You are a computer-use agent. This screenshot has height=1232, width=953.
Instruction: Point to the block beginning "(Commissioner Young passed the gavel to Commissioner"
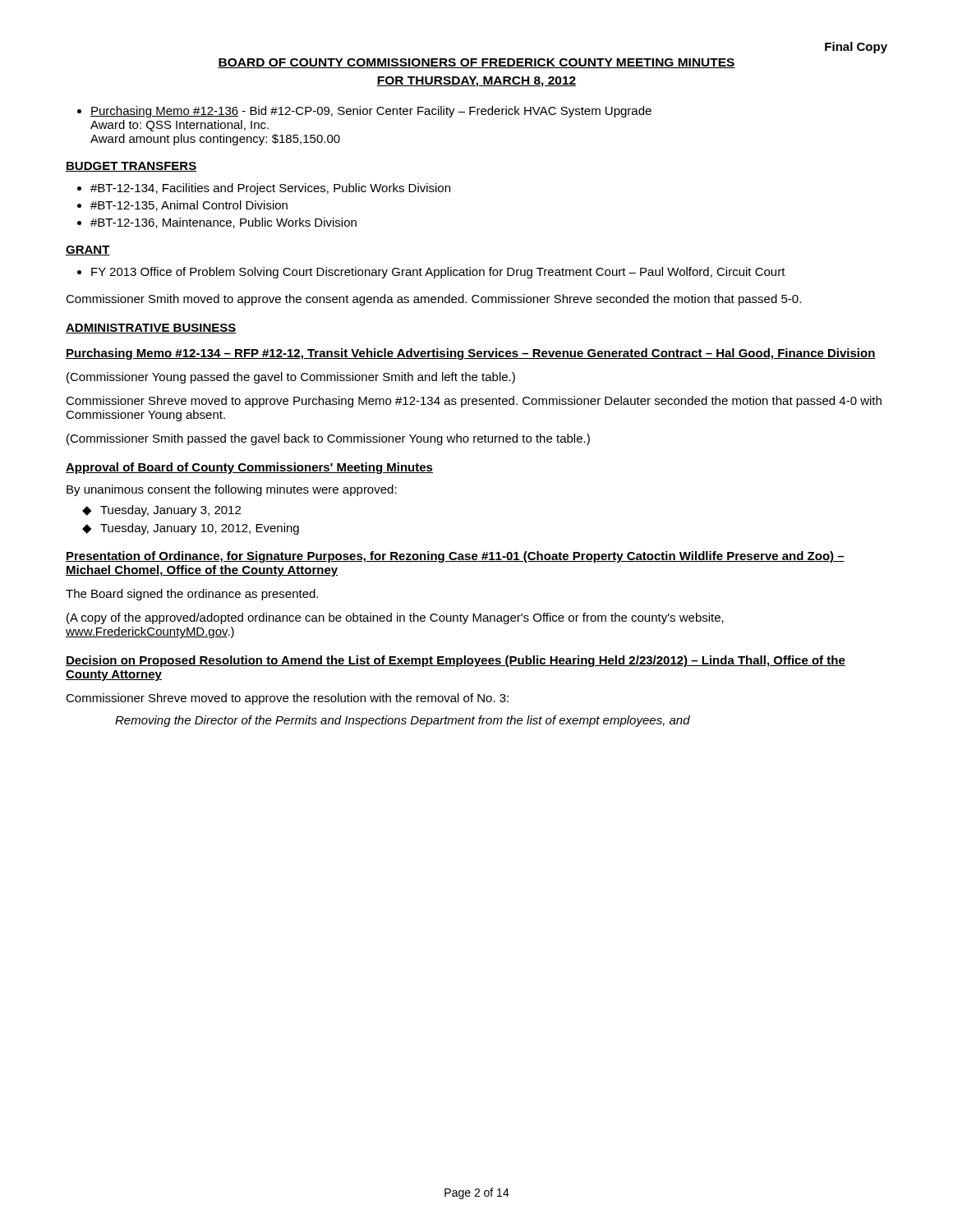[x=291, y=377]
